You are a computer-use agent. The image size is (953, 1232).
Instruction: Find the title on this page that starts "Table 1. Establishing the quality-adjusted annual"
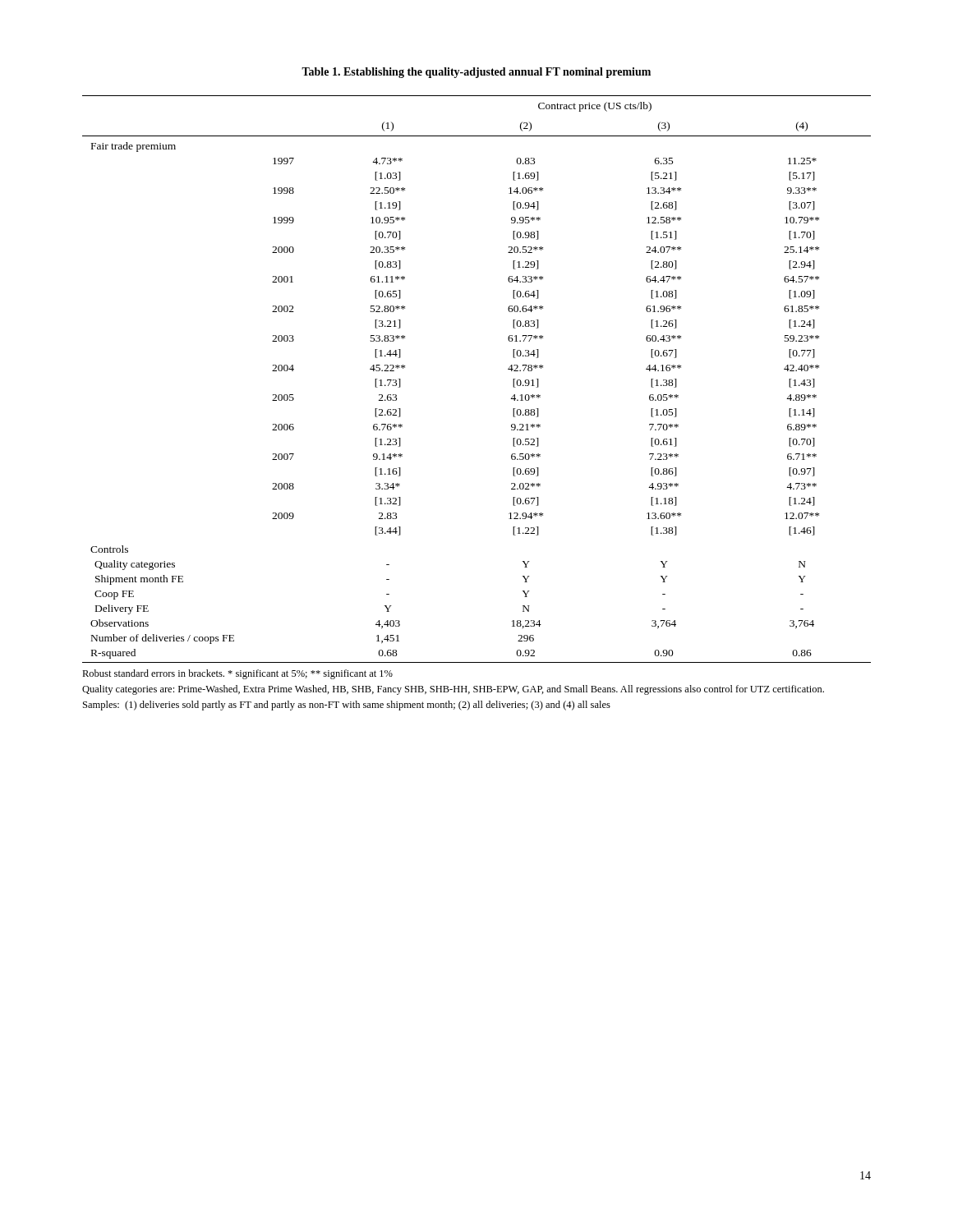click(476, 72)
